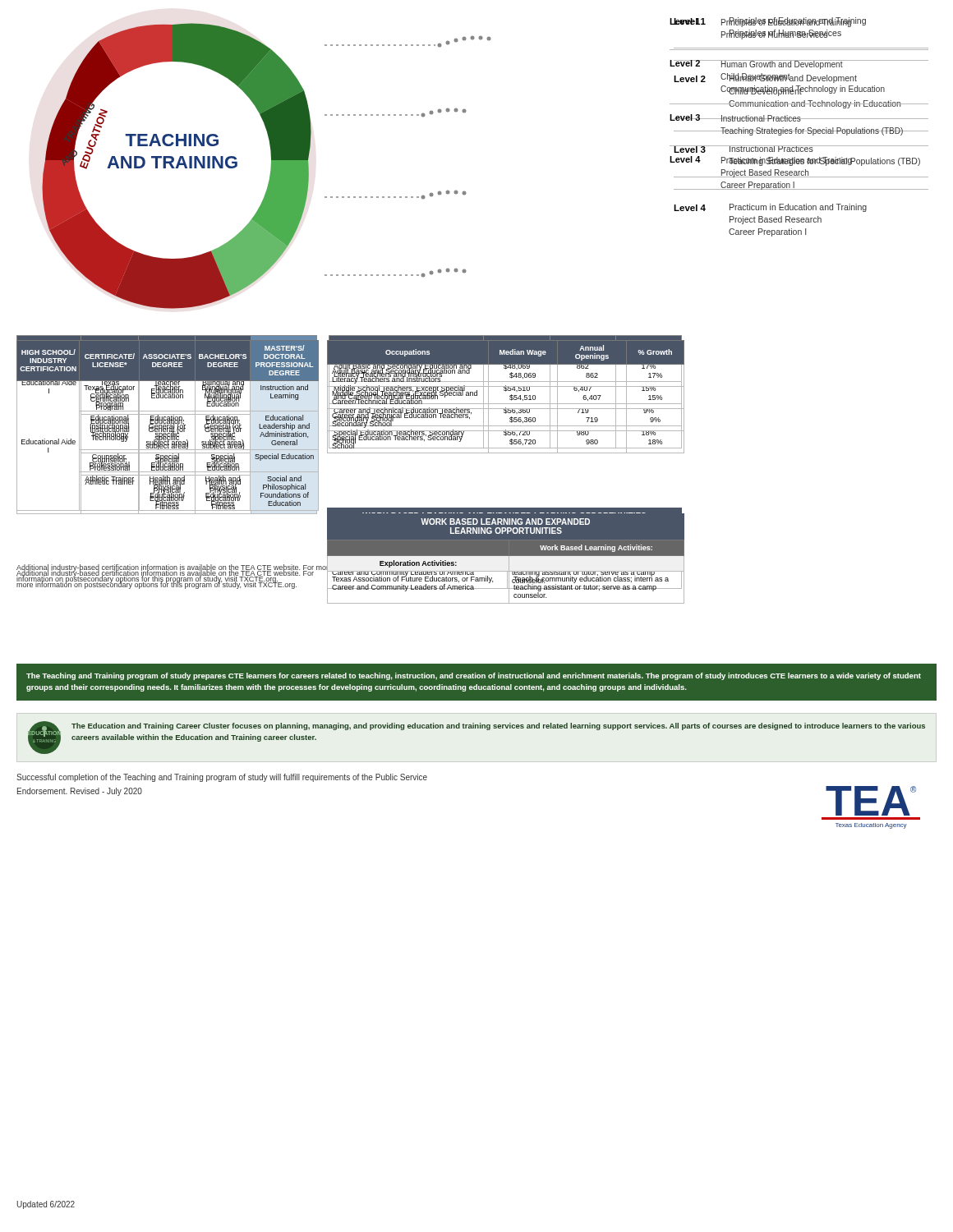Find the passage starting "Level 4 Practicum in Education"
The image size is (953, 1232).
761,173
